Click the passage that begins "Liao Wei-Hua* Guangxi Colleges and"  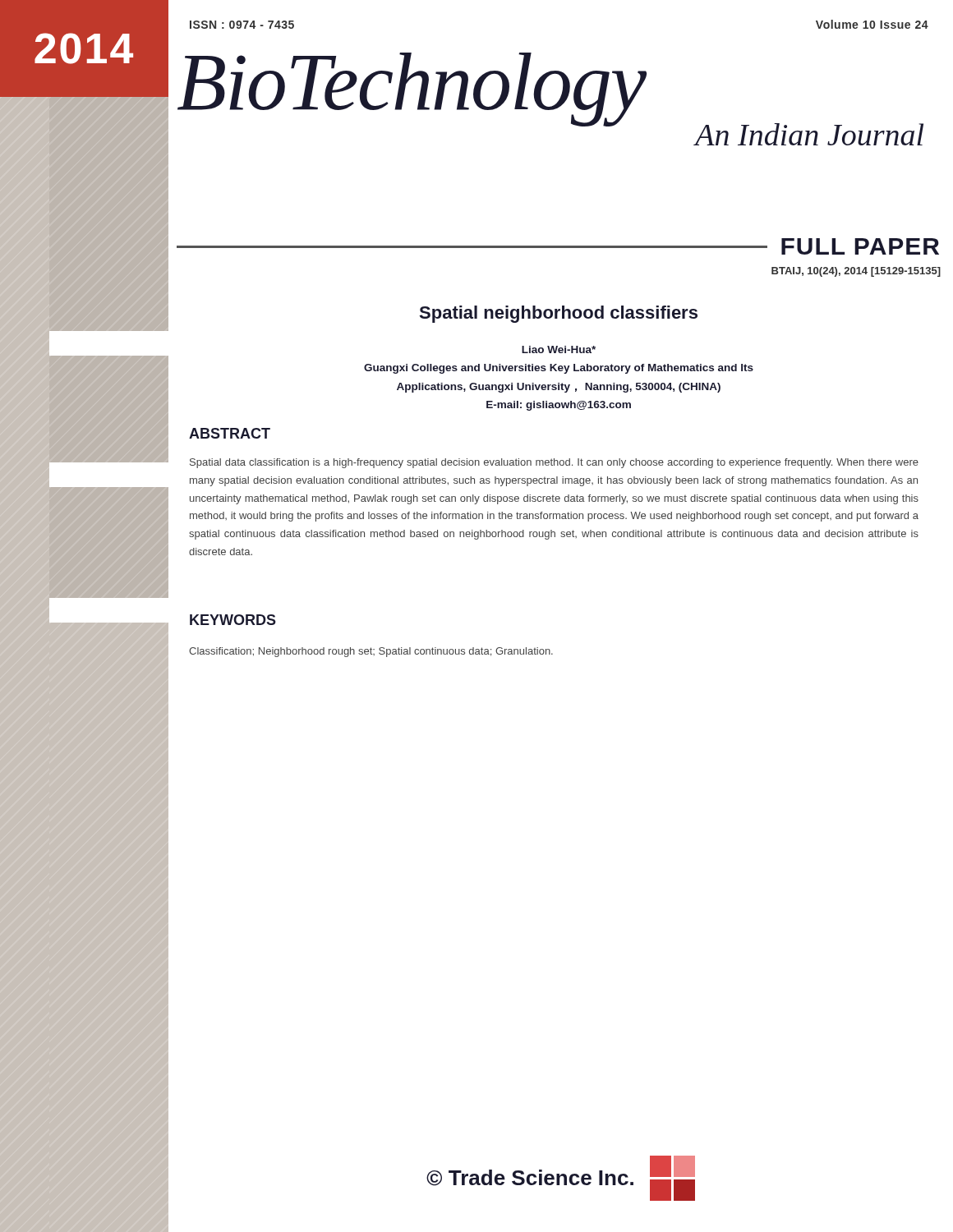(559, 377)
